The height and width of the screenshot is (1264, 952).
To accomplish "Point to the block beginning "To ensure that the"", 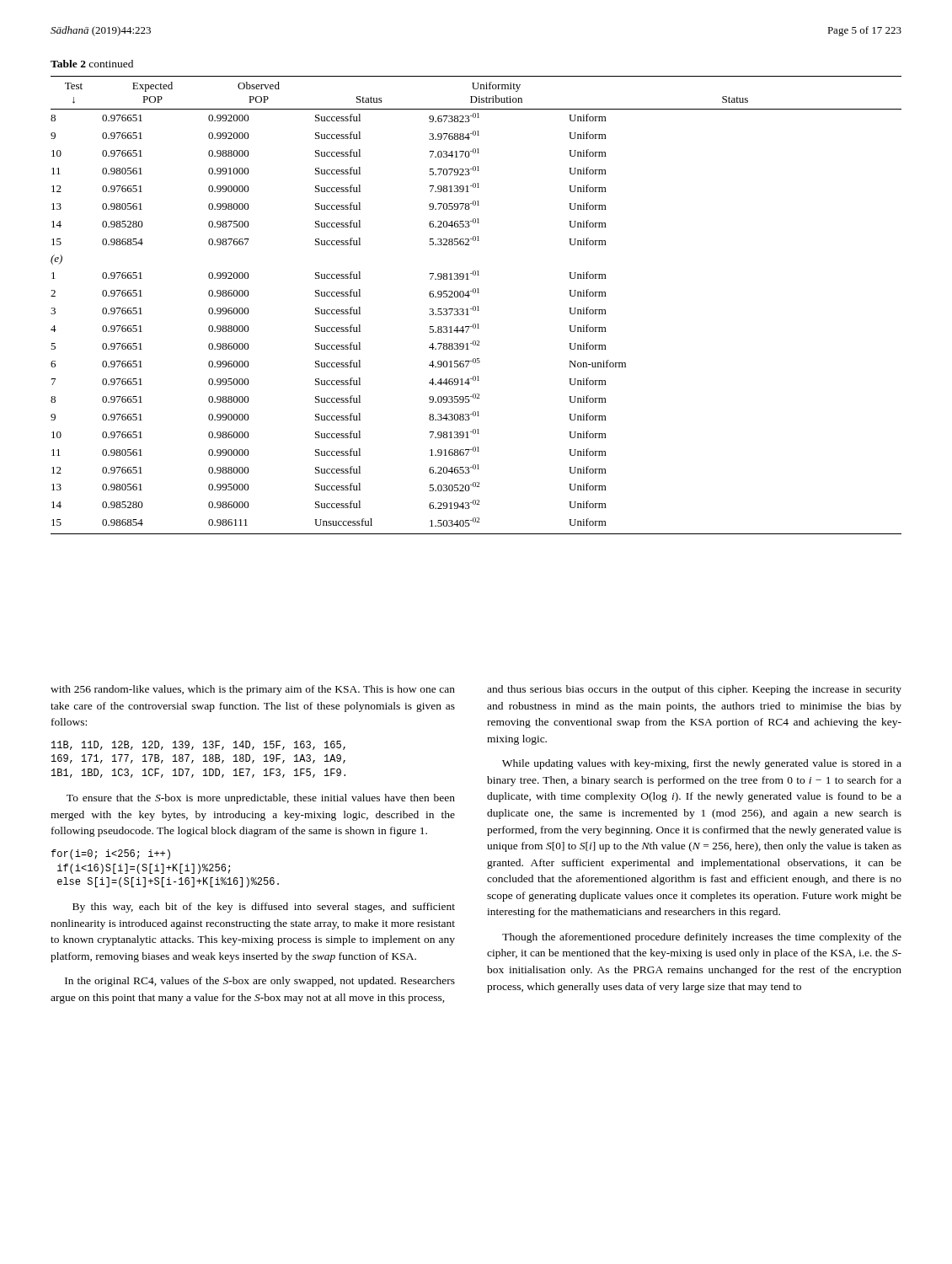I will point(253,814).
